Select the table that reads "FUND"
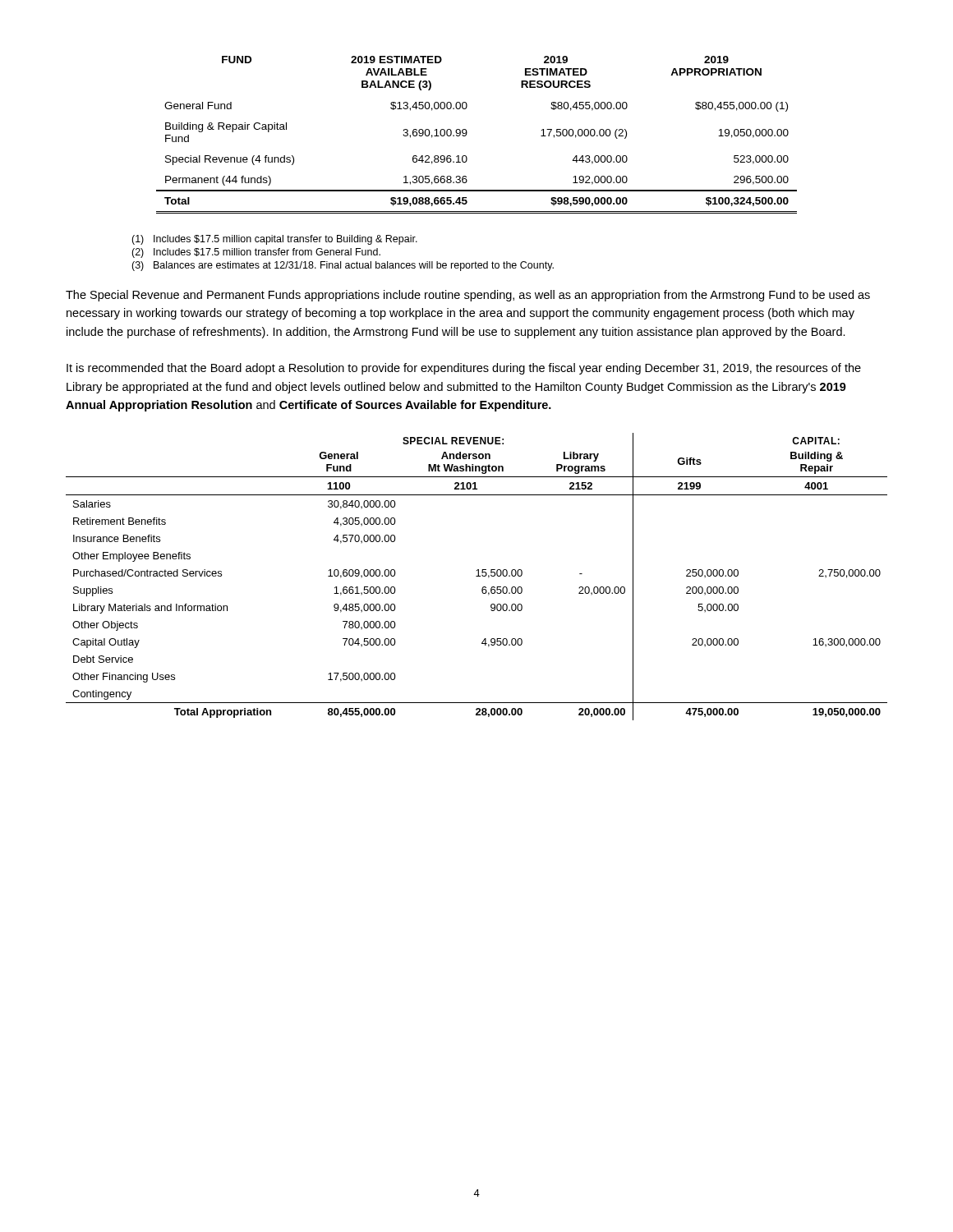 coord(476,131)
